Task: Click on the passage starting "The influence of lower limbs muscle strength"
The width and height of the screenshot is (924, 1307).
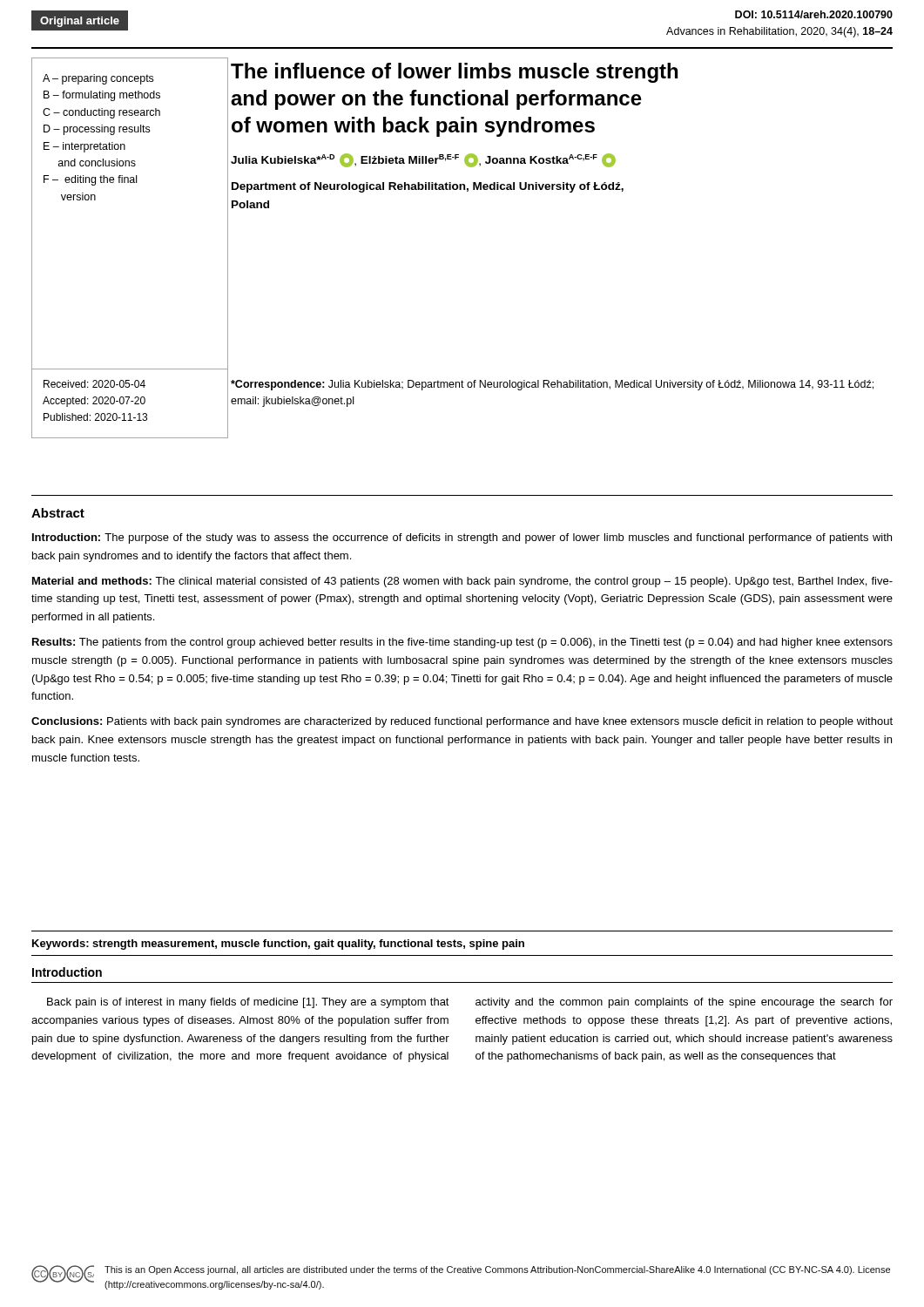Action: [455, 98]
